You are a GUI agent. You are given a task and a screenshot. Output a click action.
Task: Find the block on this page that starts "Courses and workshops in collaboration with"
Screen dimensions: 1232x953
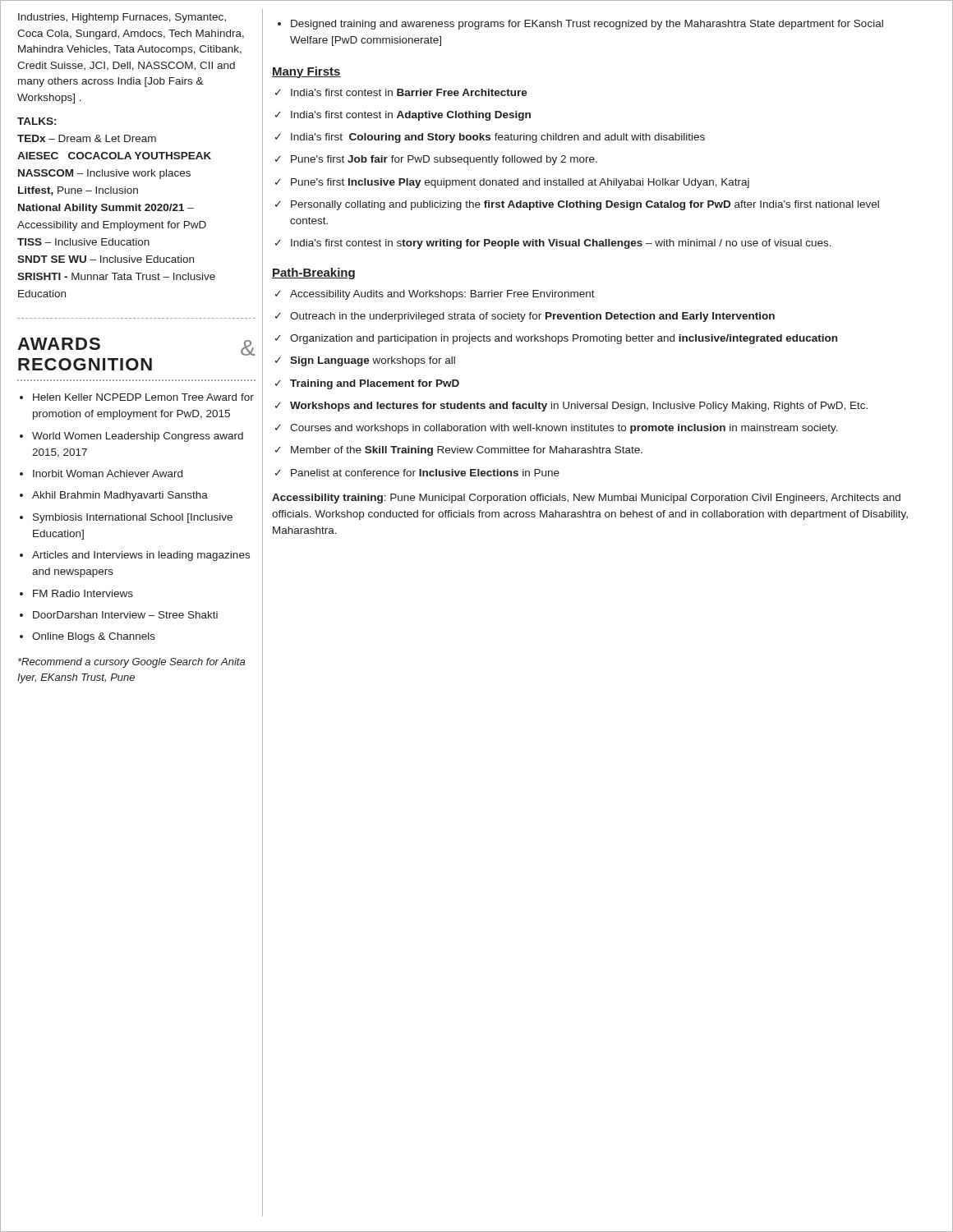564,428
